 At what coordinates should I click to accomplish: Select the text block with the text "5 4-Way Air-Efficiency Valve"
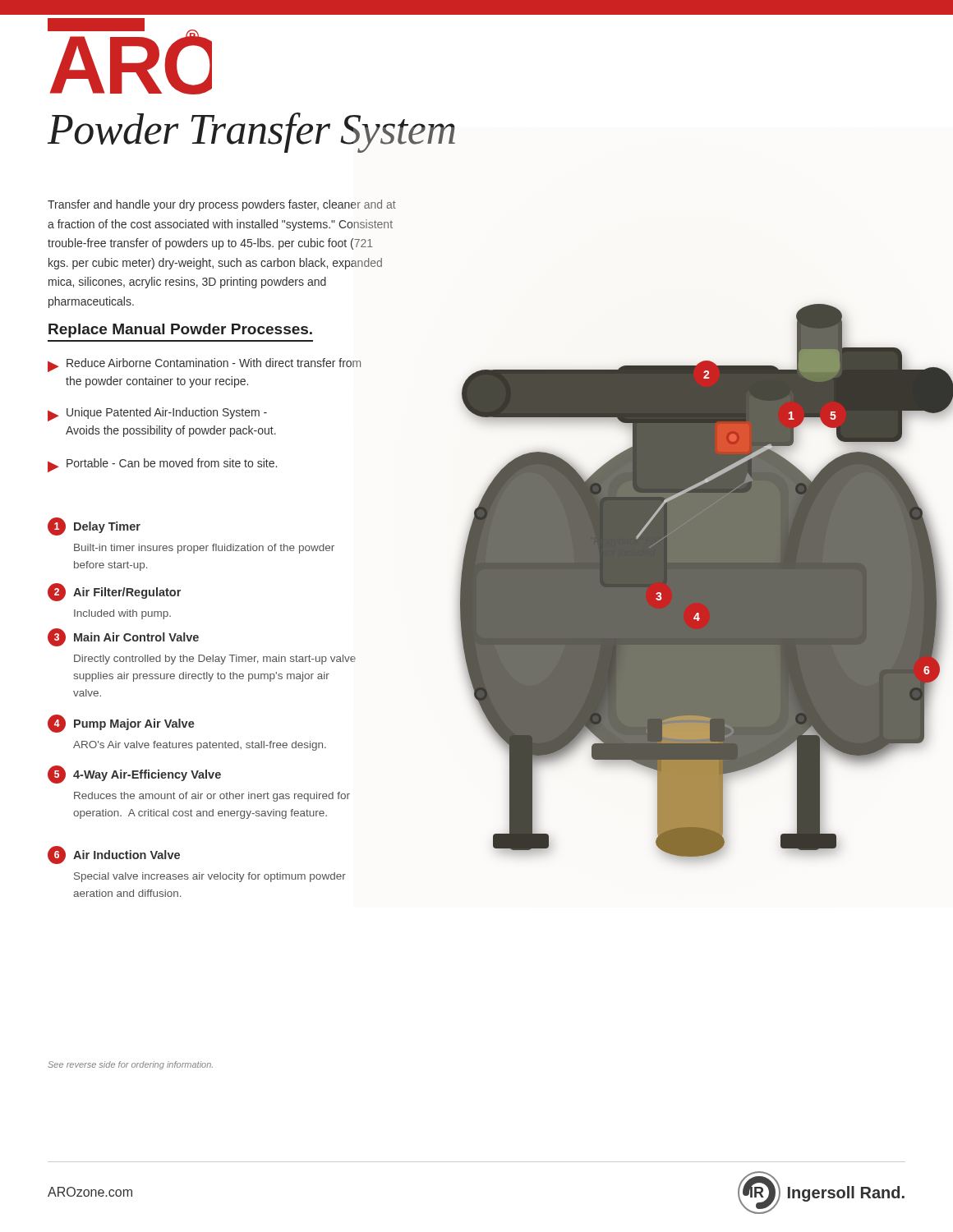[x=204, y=793]
